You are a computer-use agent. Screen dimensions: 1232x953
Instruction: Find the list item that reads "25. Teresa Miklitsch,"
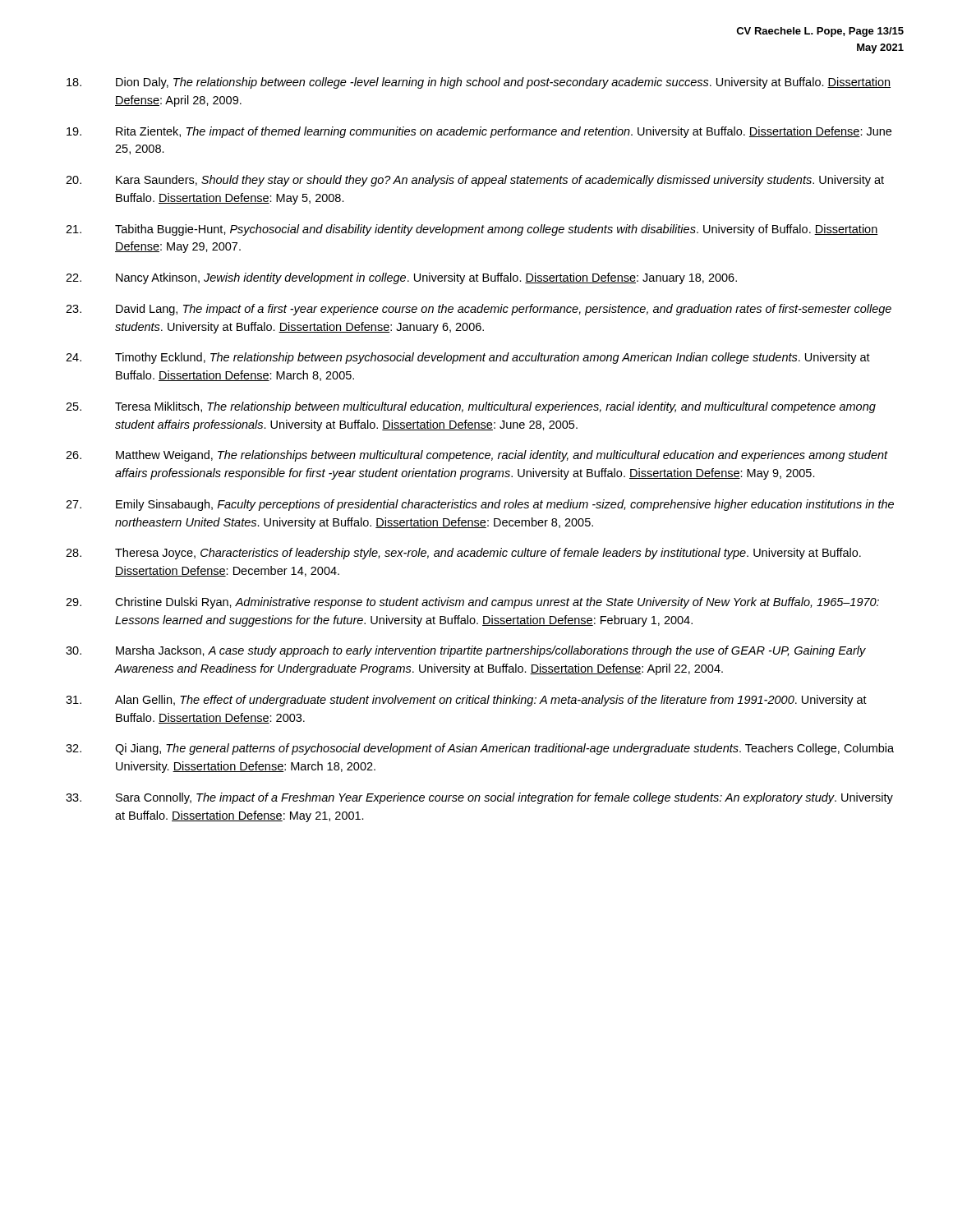point(485,416)
